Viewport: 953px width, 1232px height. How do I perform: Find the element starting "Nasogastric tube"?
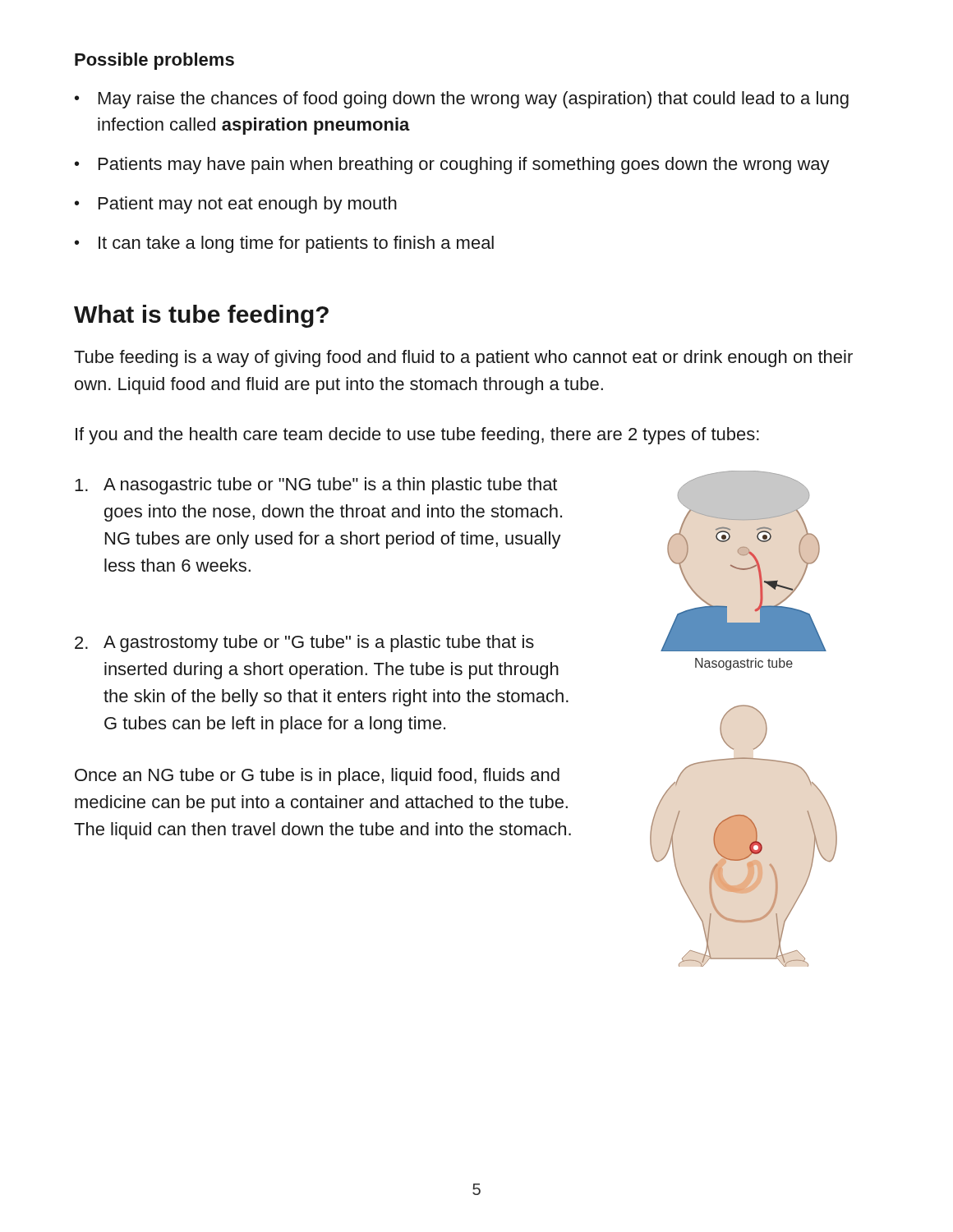(x=743, y=664)
